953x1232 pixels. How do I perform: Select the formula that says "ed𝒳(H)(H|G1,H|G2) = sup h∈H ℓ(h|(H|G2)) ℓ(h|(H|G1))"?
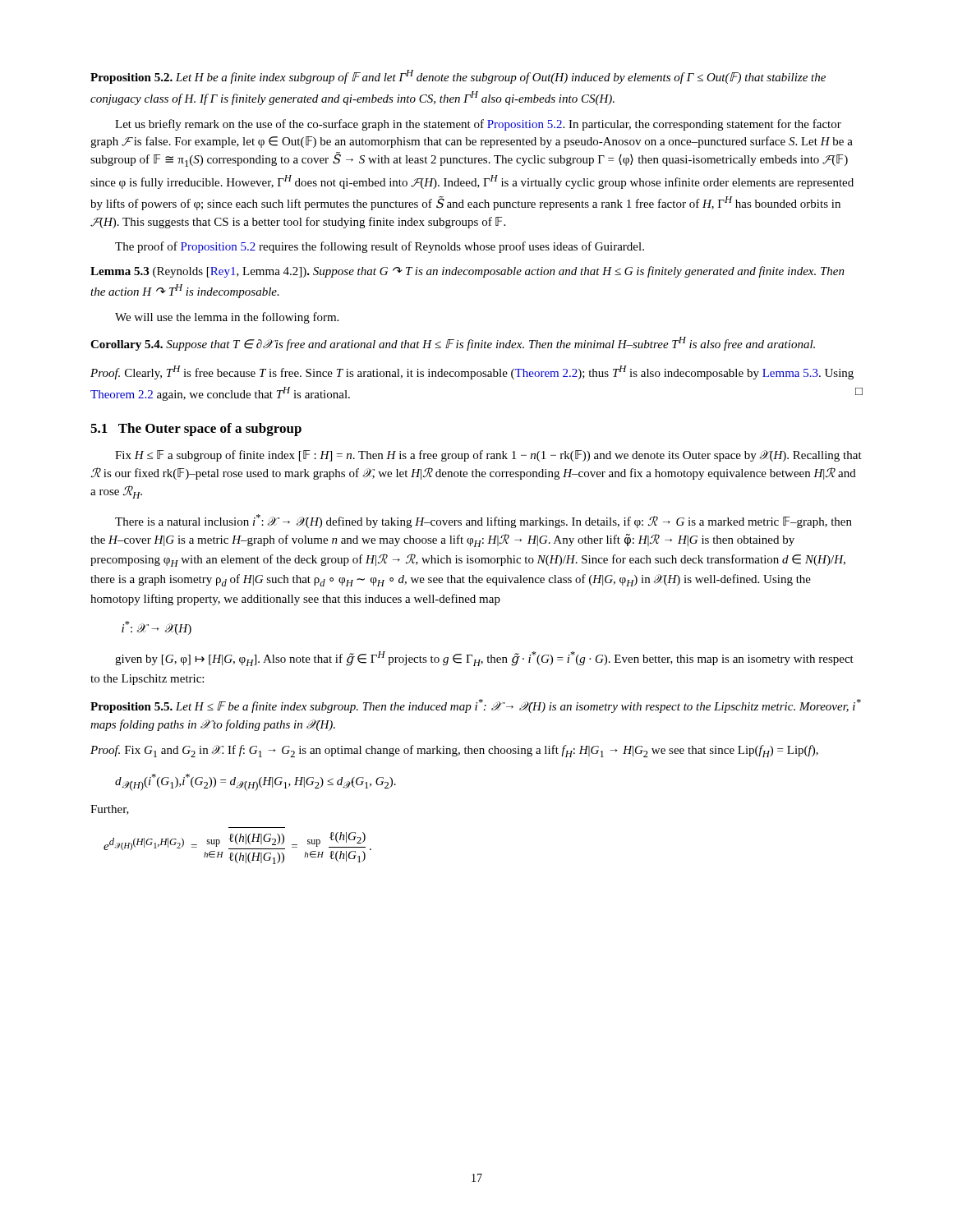coord(238,848)
